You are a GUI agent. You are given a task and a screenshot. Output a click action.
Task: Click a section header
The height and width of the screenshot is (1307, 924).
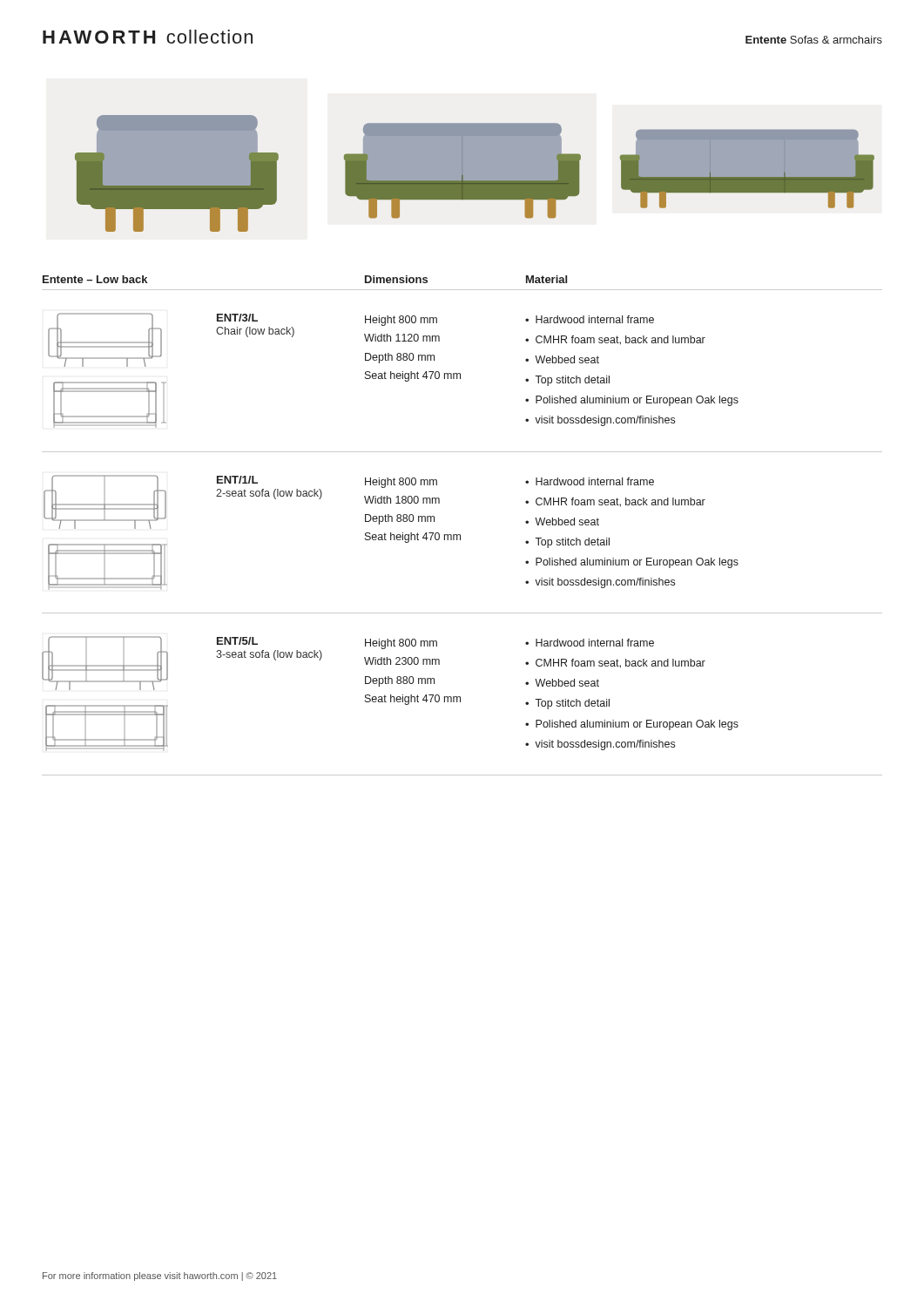[462, 279]
